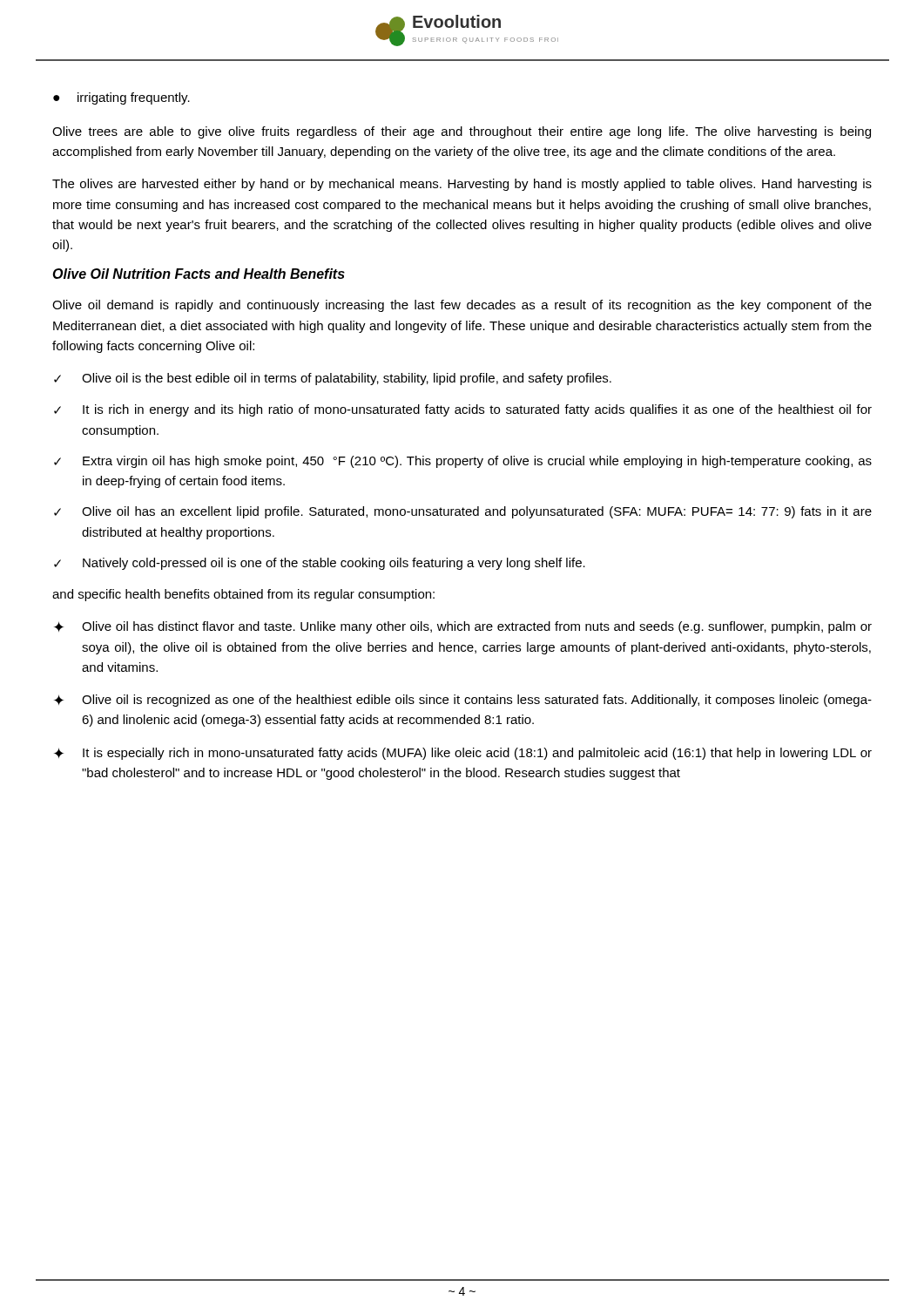The height and width of the screenshot is (1307, 924).
Task: Locate the element starting "Olive oil demand is rapidly and continuously"
Action: click(462, 325)
